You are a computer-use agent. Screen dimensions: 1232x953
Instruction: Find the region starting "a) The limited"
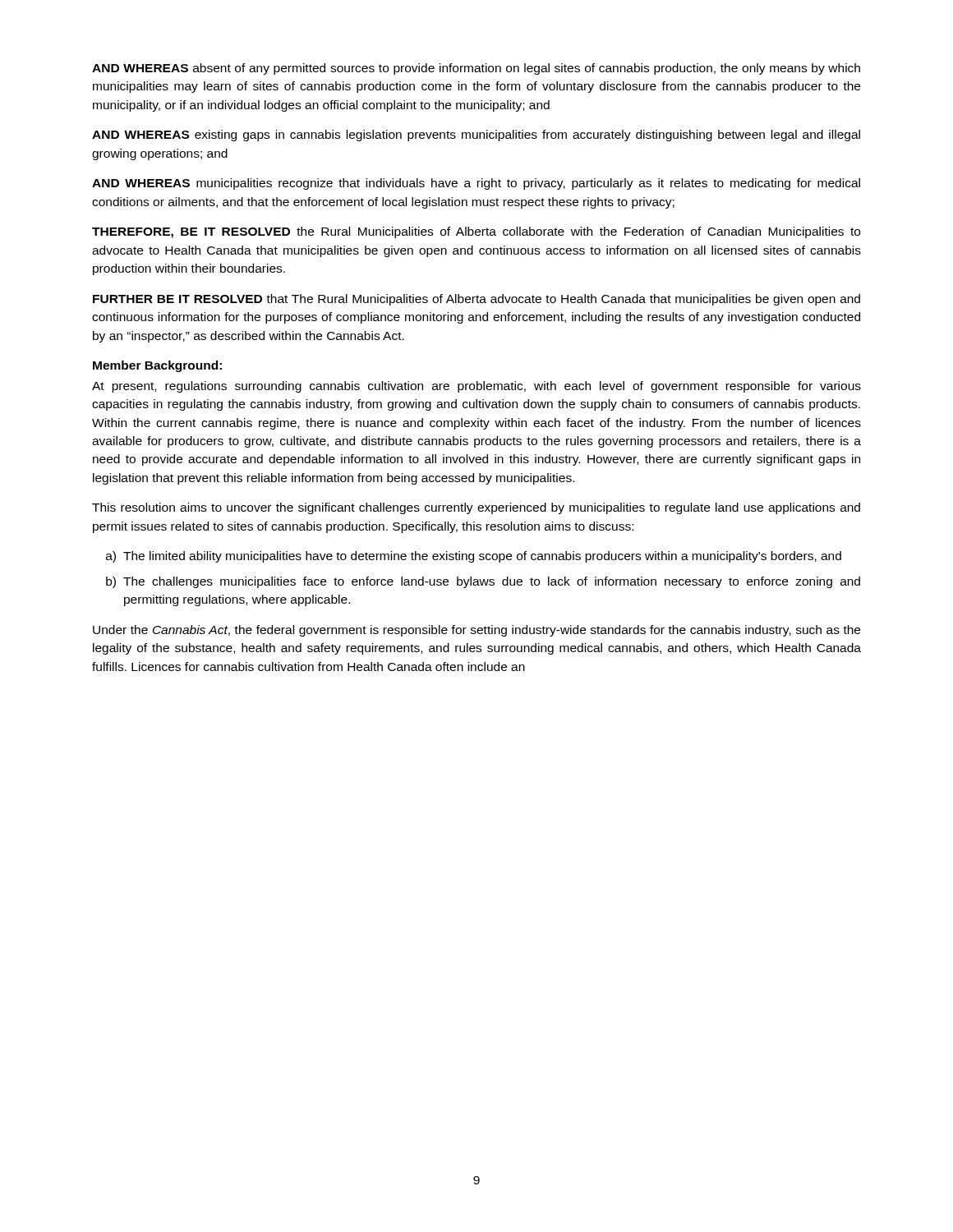click(x=476, y=556)
